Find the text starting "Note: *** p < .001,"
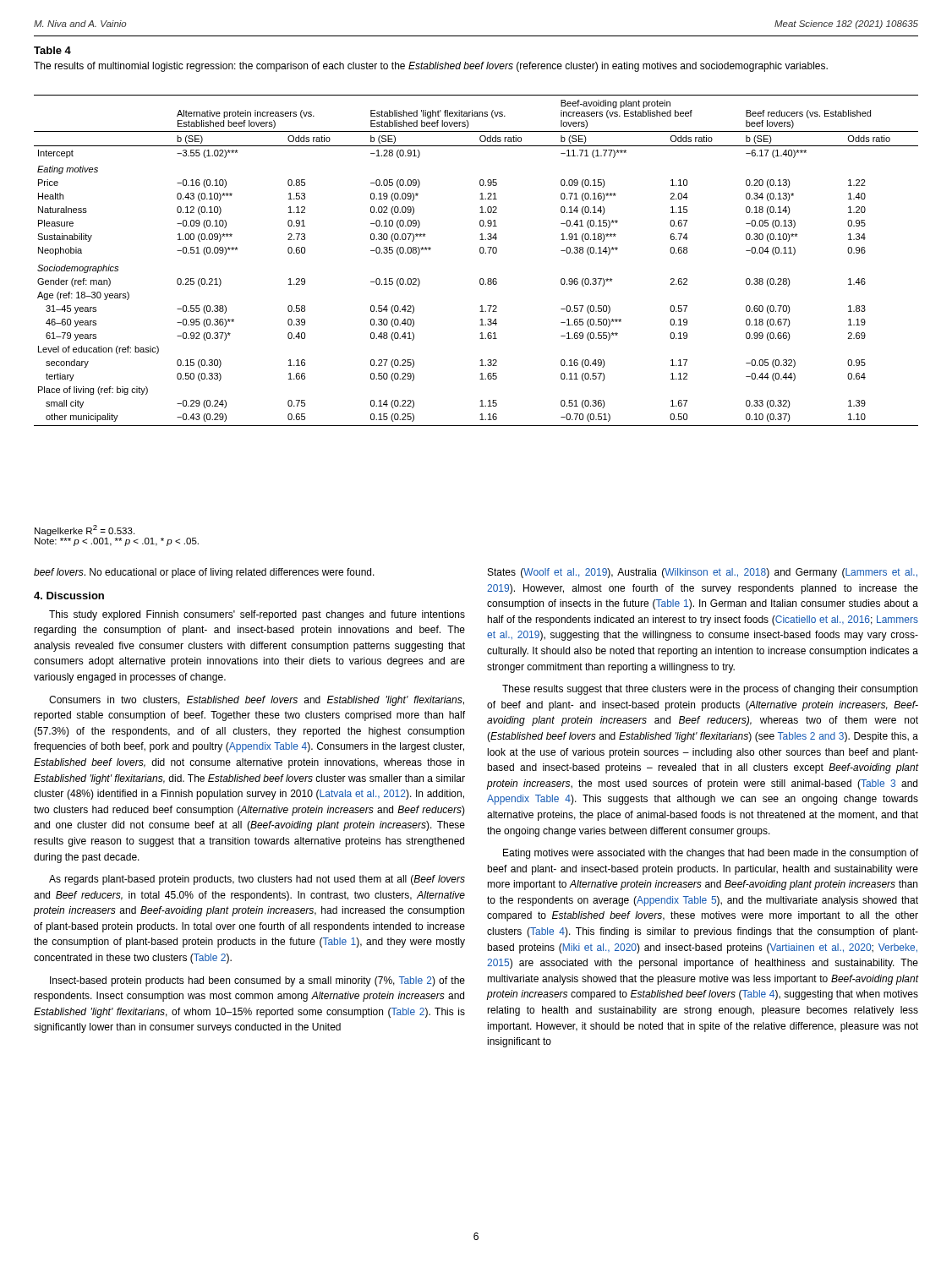This screenshot has height=1268, width=952. click(117, 541)
